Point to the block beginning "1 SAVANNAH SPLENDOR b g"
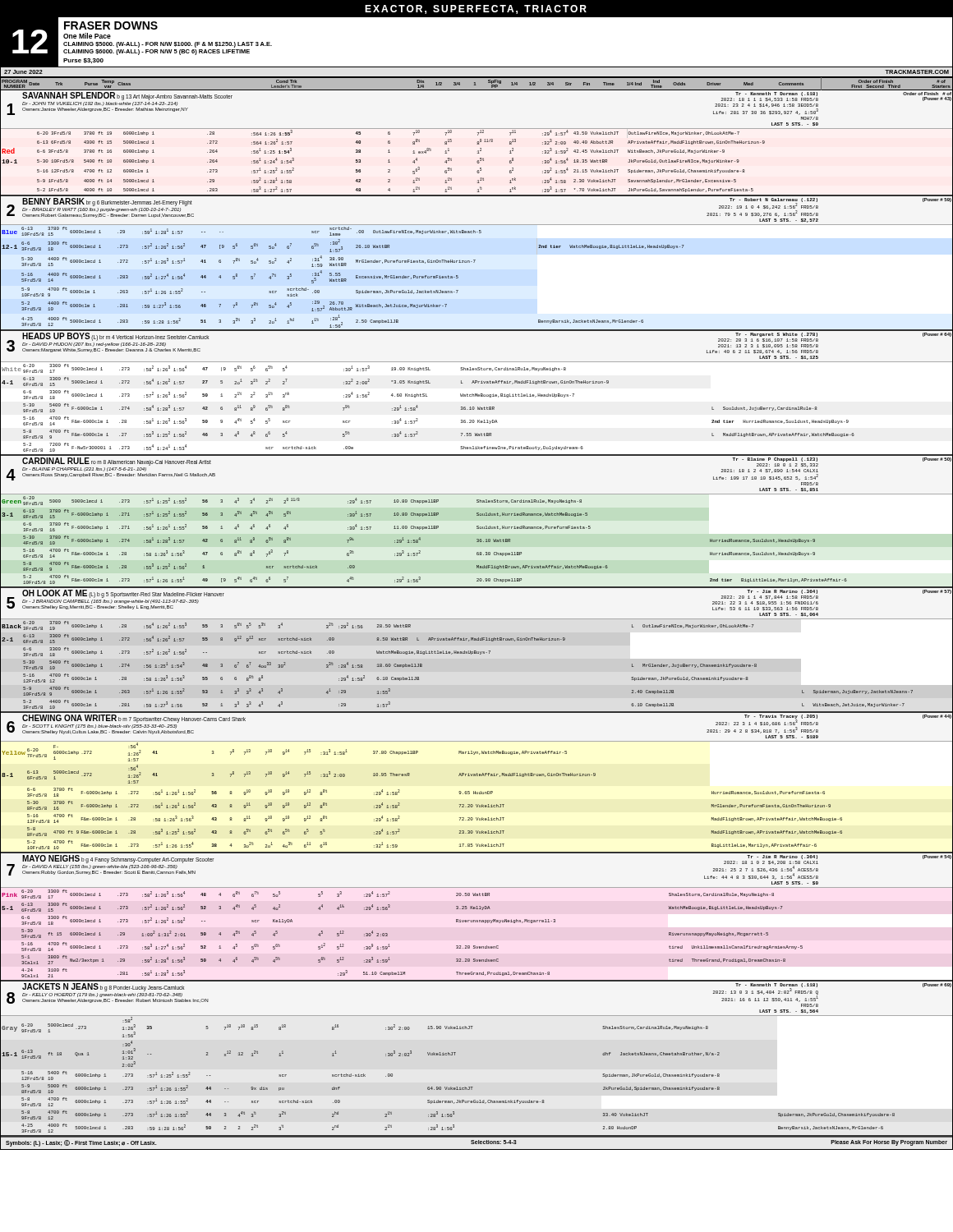The image size is (953, 1232). point(476,143)
